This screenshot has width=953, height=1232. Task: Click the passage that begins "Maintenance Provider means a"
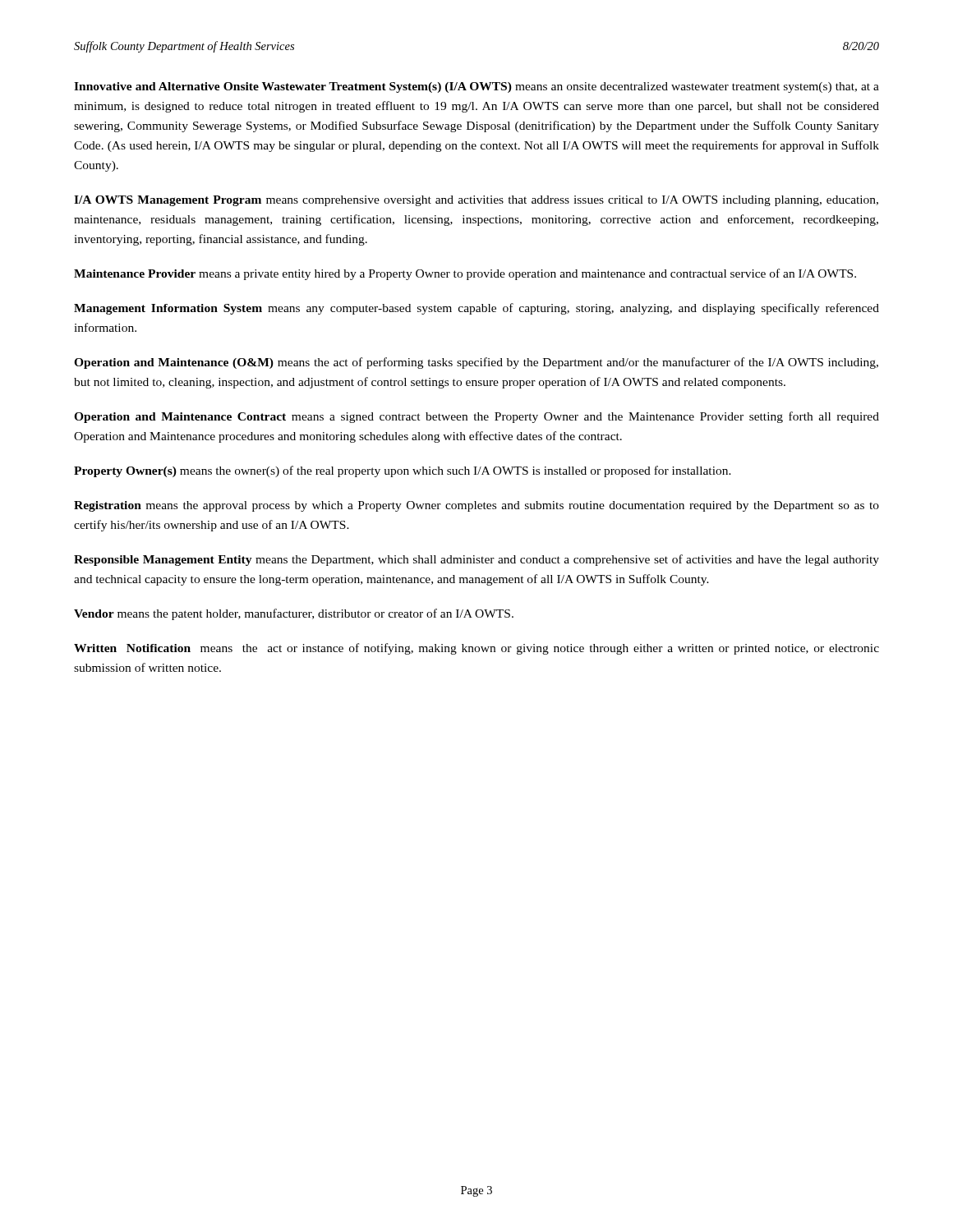click(465, 273)
